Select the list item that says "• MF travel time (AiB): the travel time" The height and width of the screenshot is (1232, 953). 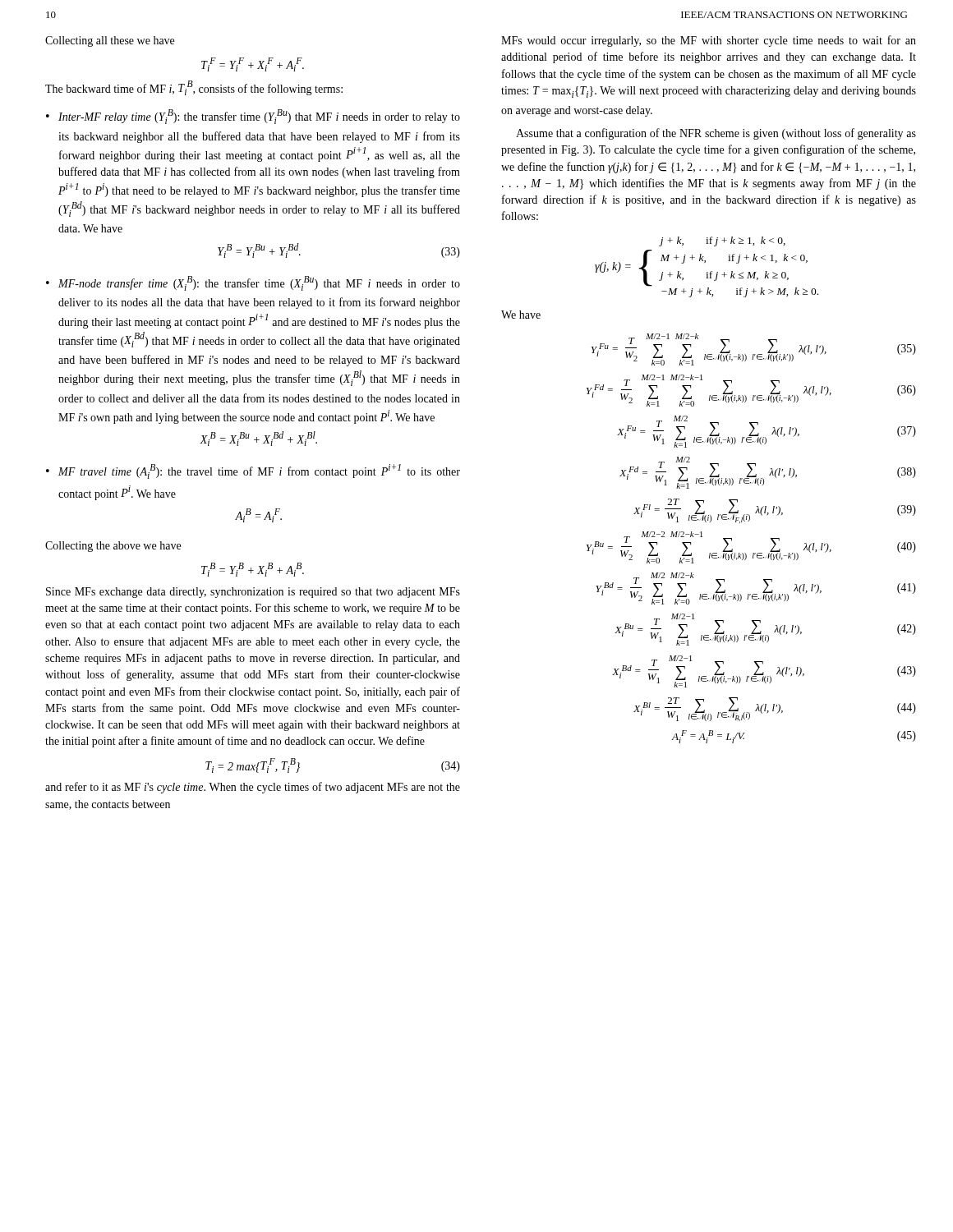click(253, 497)
